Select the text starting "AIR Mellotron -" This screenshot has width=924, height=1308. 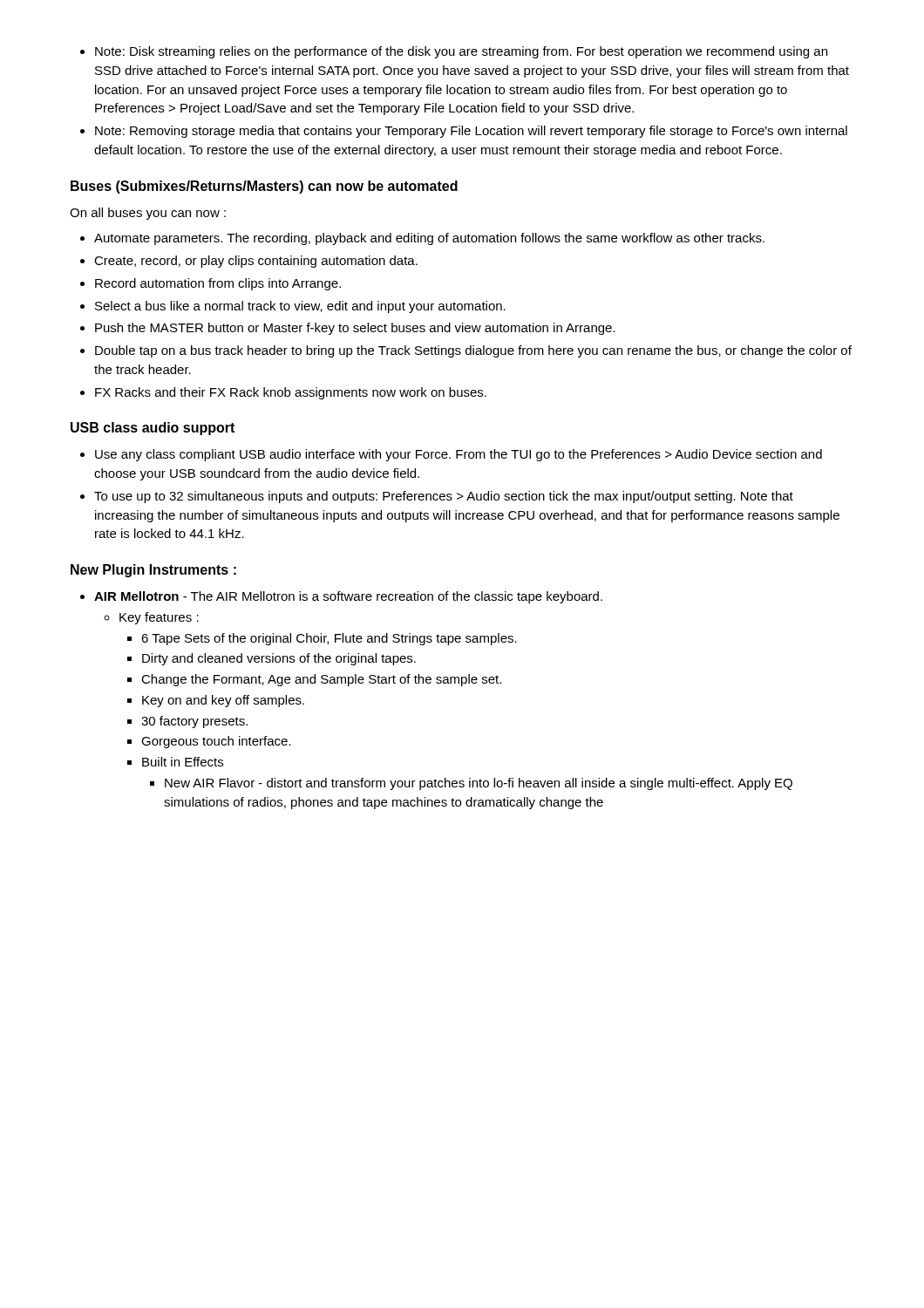341,597
